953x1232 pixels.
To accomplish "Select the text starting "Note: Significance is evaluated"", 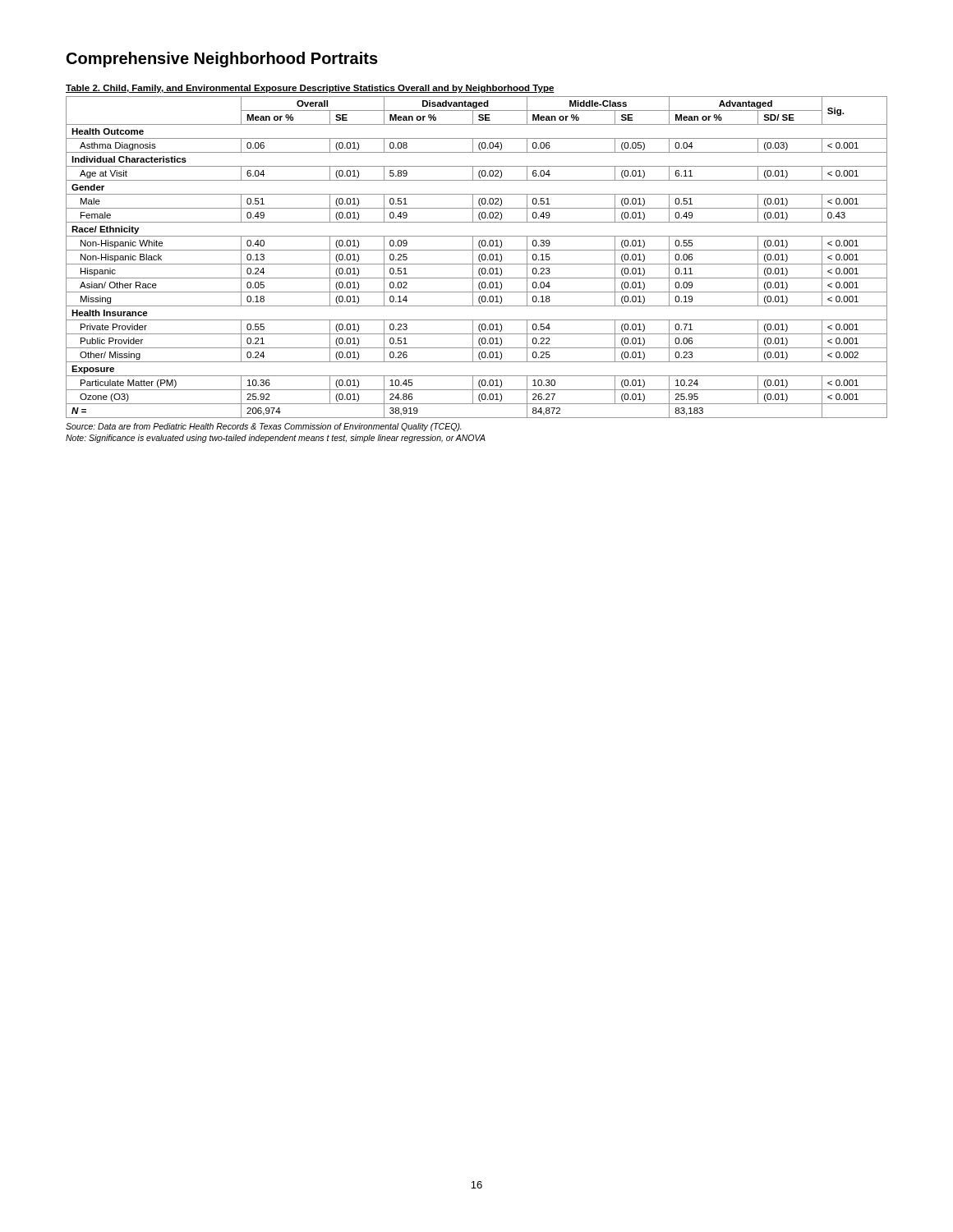I will click(276, 438).
